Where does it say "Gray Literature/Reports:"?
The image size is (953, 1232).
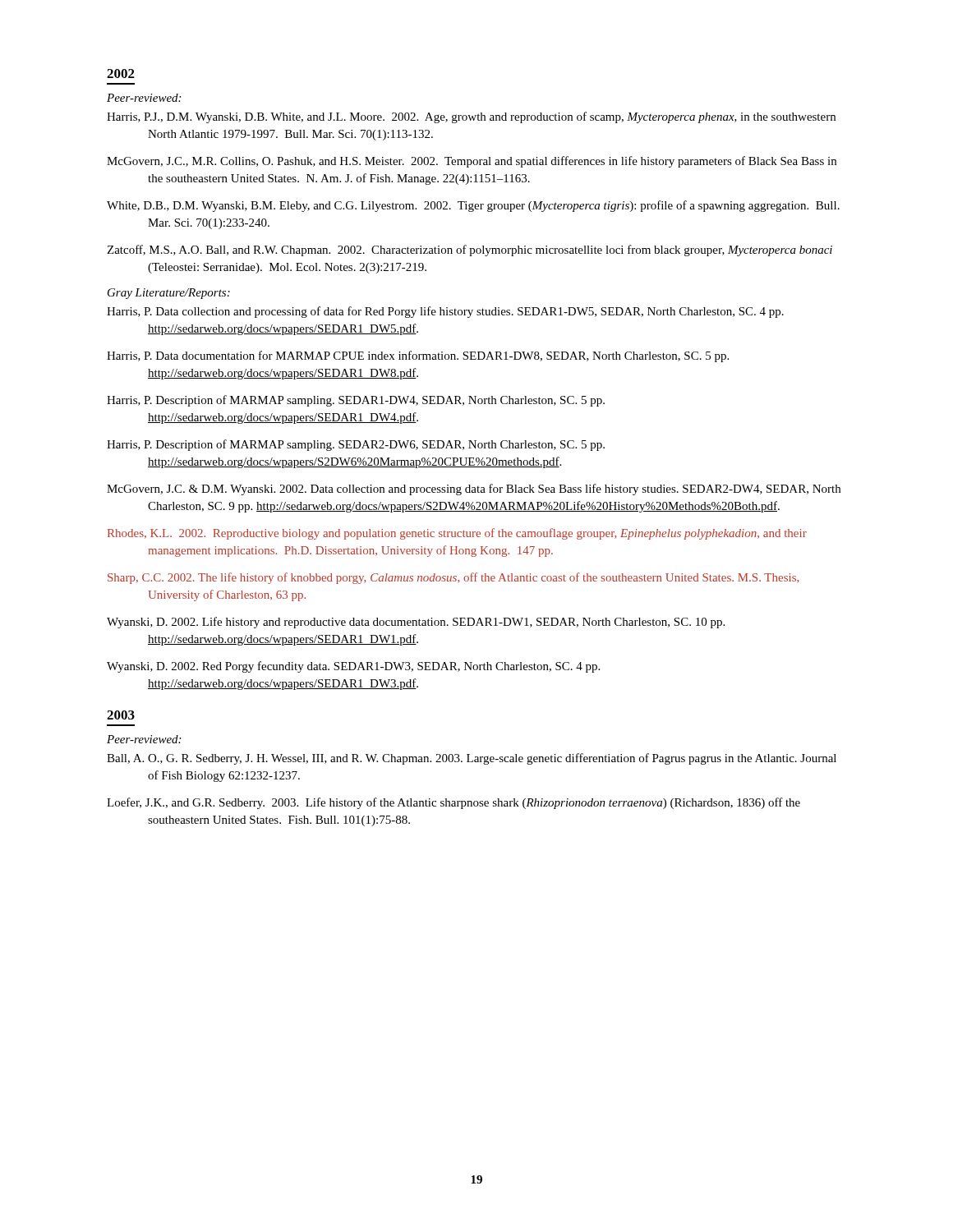pos(169,292)
